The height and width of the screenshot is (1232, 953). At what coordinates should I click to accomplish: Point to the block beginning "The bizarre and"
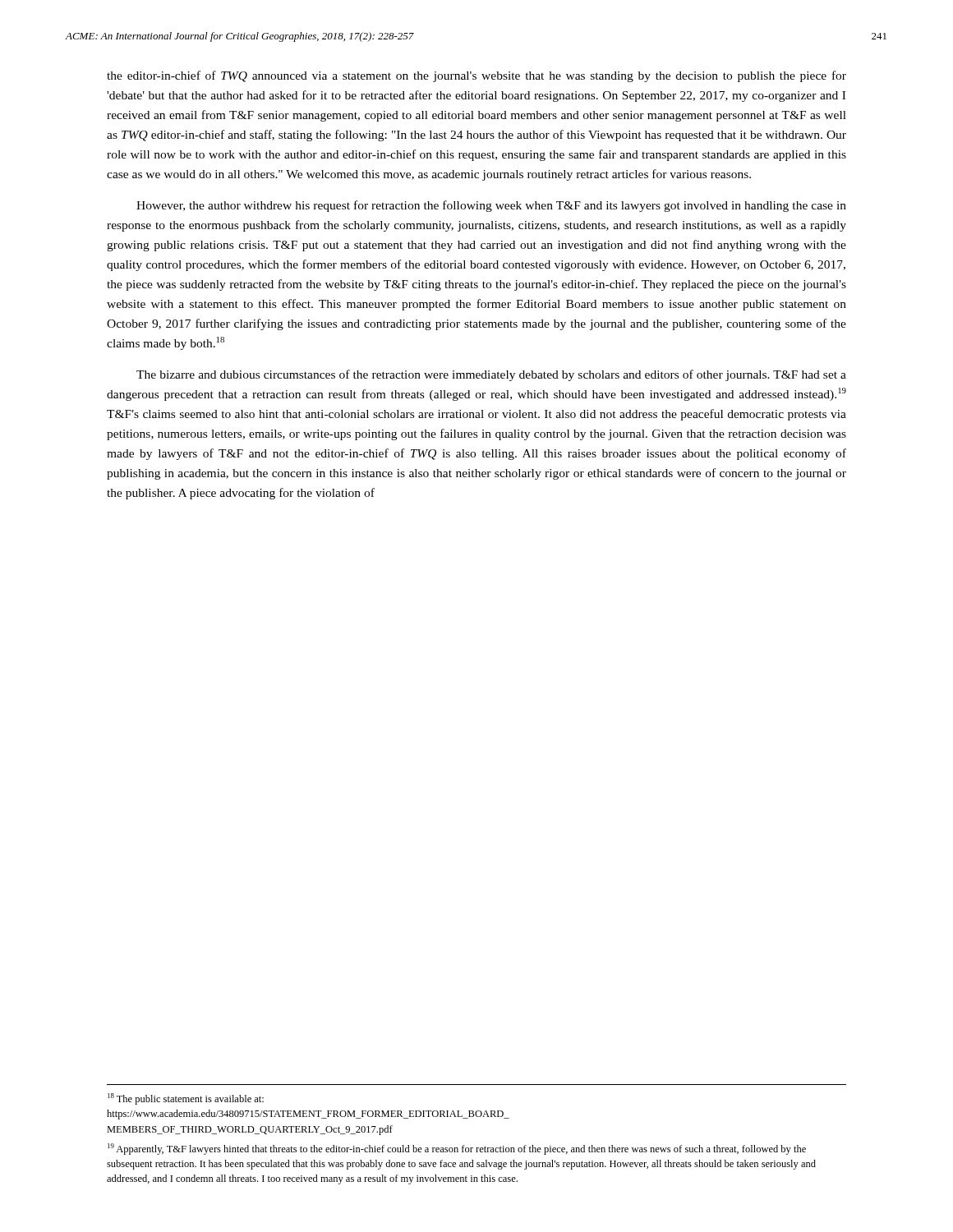476,434
